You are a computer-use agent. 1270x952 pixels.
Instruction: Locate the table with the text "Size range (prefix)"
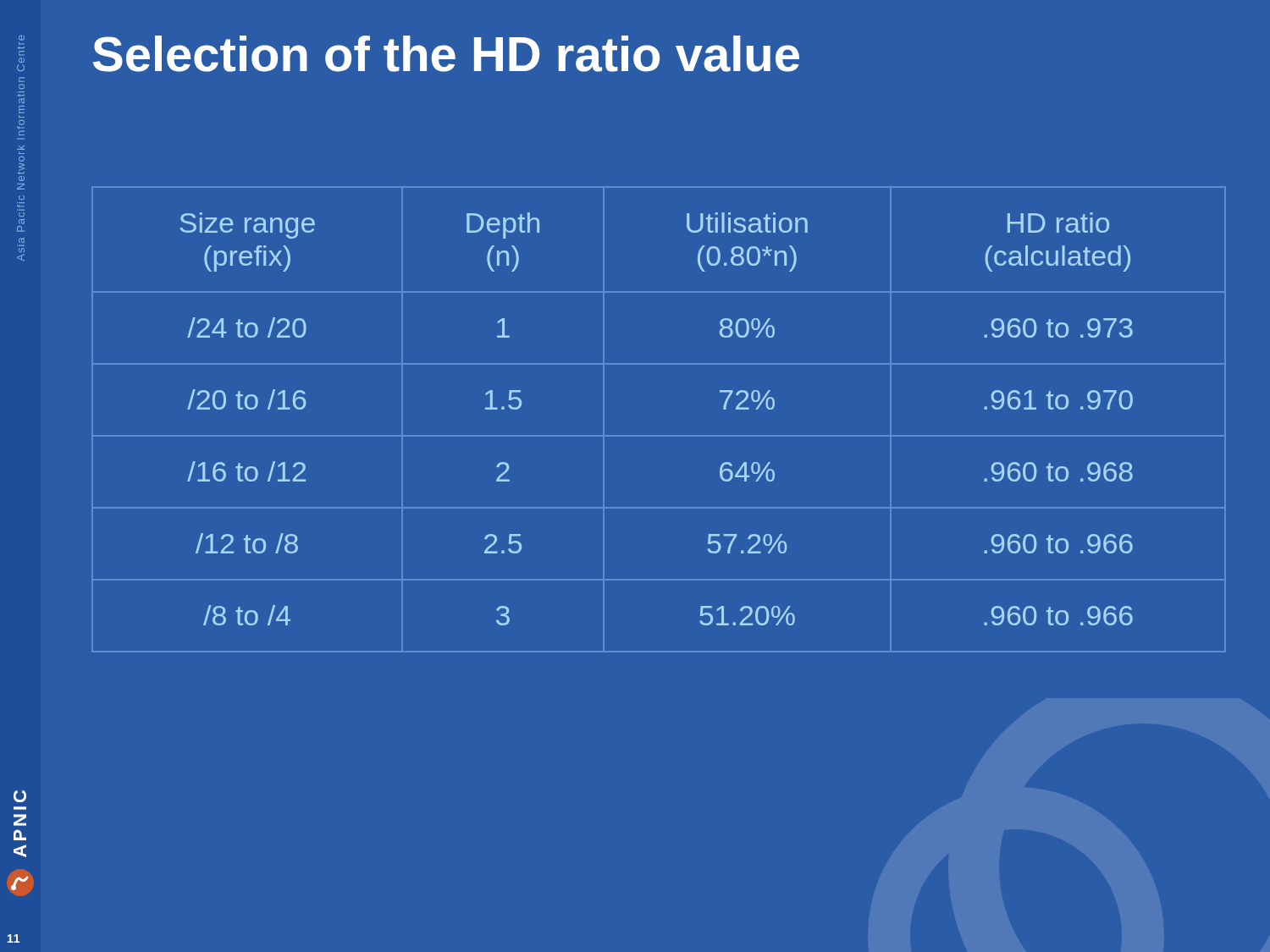[659, 419]
